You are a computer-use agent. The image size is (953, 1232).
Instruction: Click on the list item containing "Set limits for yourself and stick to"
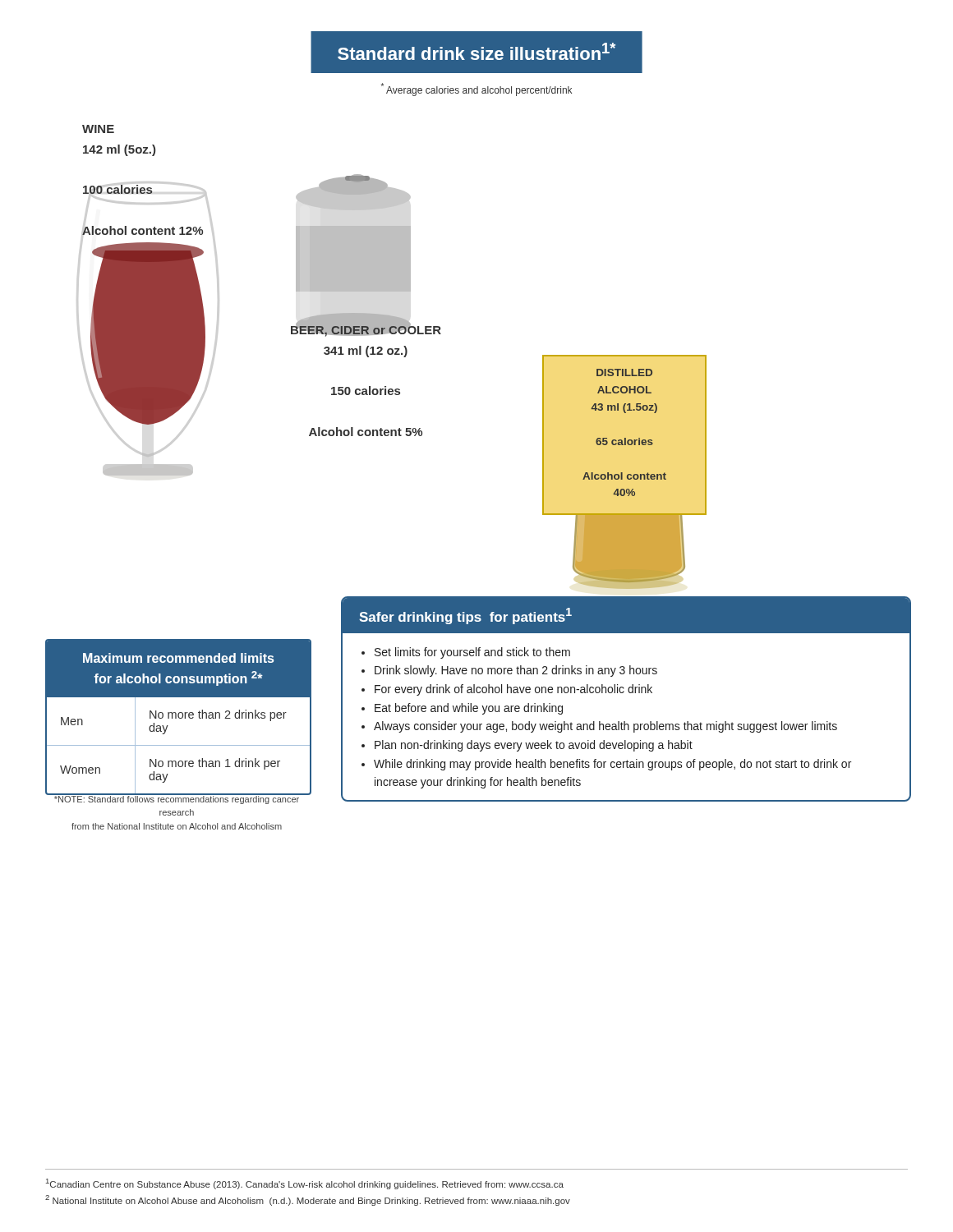click(x=472, y=652)
